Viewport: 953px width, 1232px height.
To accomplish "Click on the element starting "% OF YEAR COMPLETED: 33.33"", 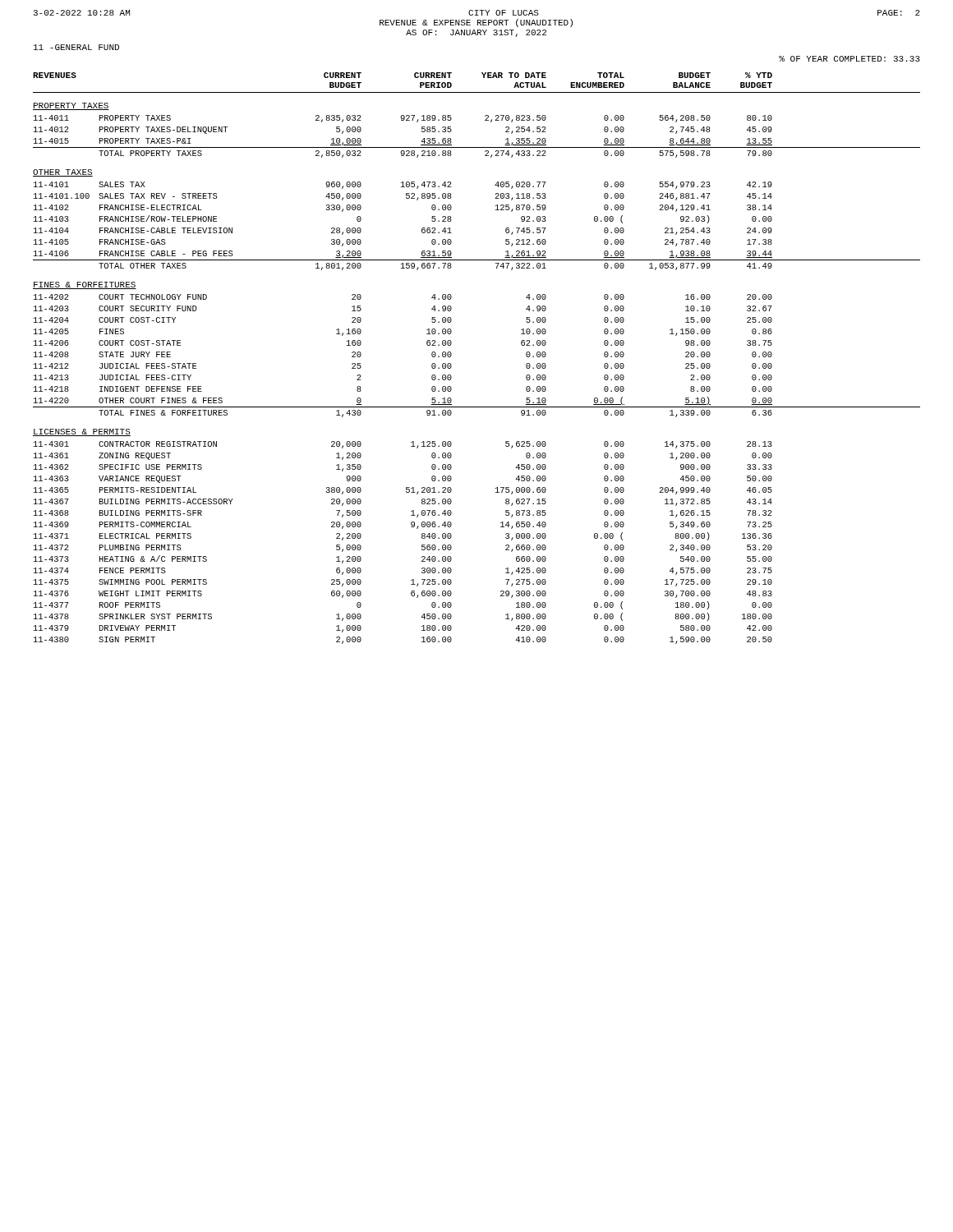I will pyautogui.click(x=850, y=59).
